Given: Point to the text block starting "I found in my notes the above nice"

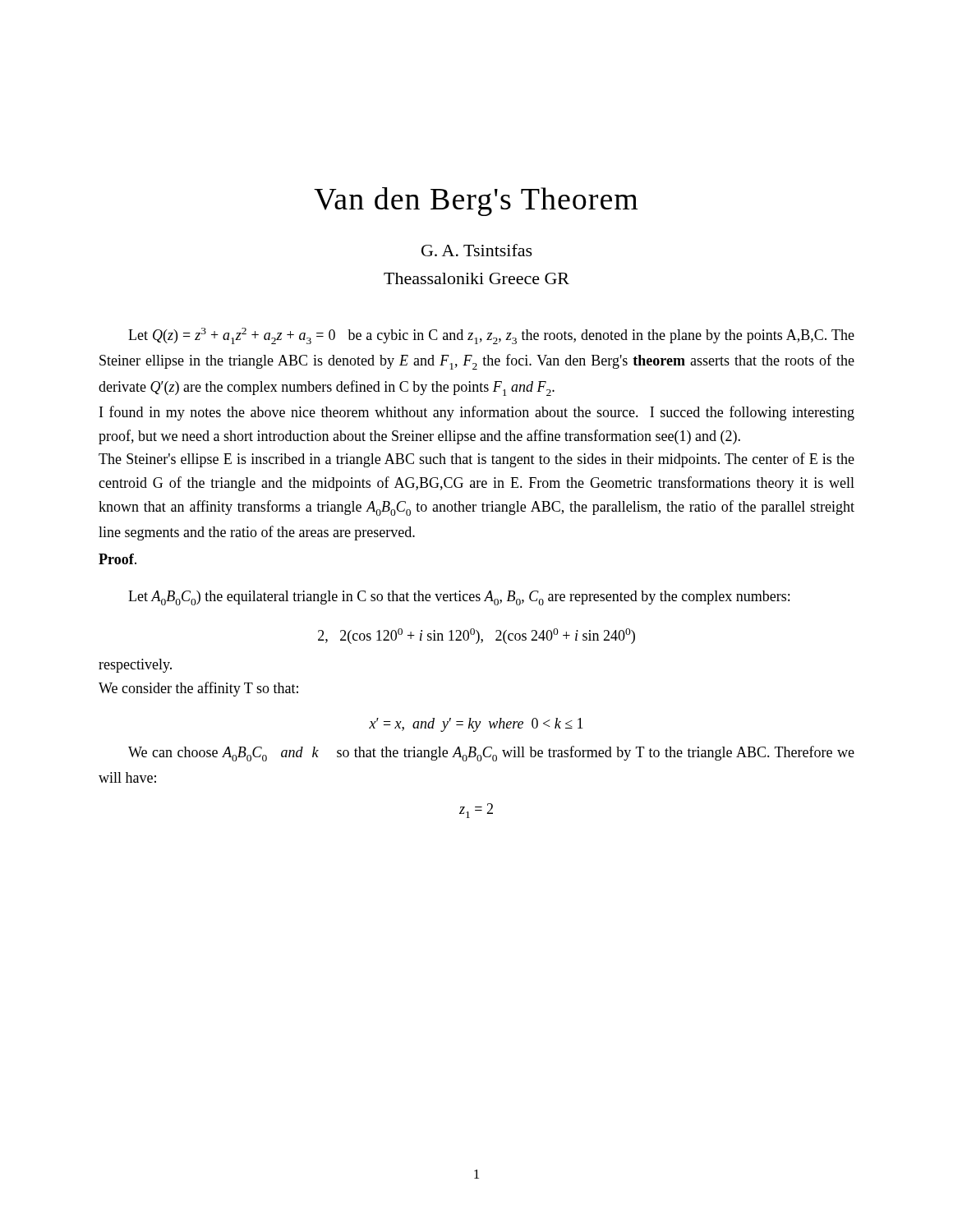Looking at the screenshot, I should coord(476,424).
